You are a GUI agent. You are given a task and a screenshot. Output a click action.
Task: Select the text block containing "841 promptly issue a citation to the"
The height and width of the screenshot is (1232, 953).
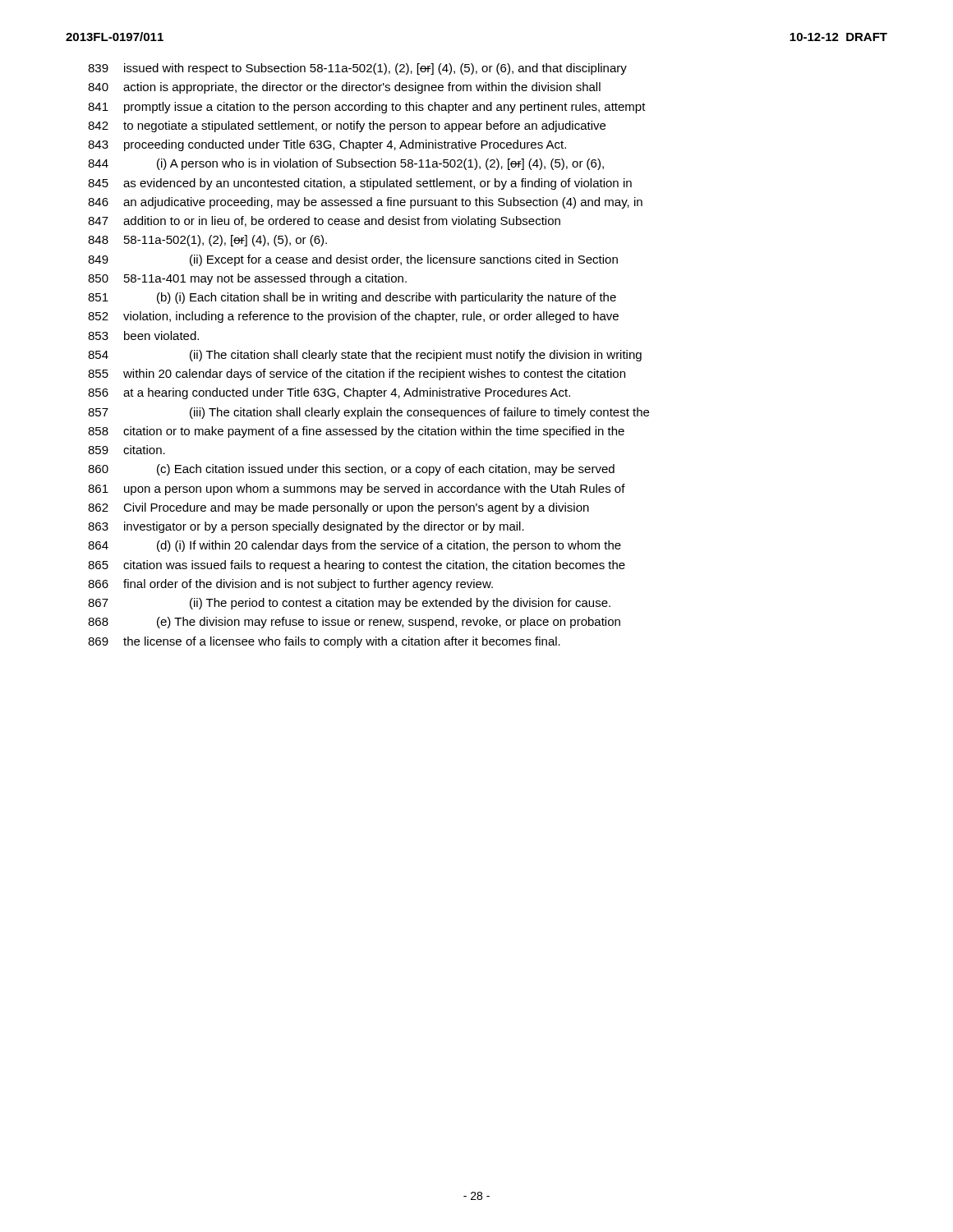tap(476, 106)
